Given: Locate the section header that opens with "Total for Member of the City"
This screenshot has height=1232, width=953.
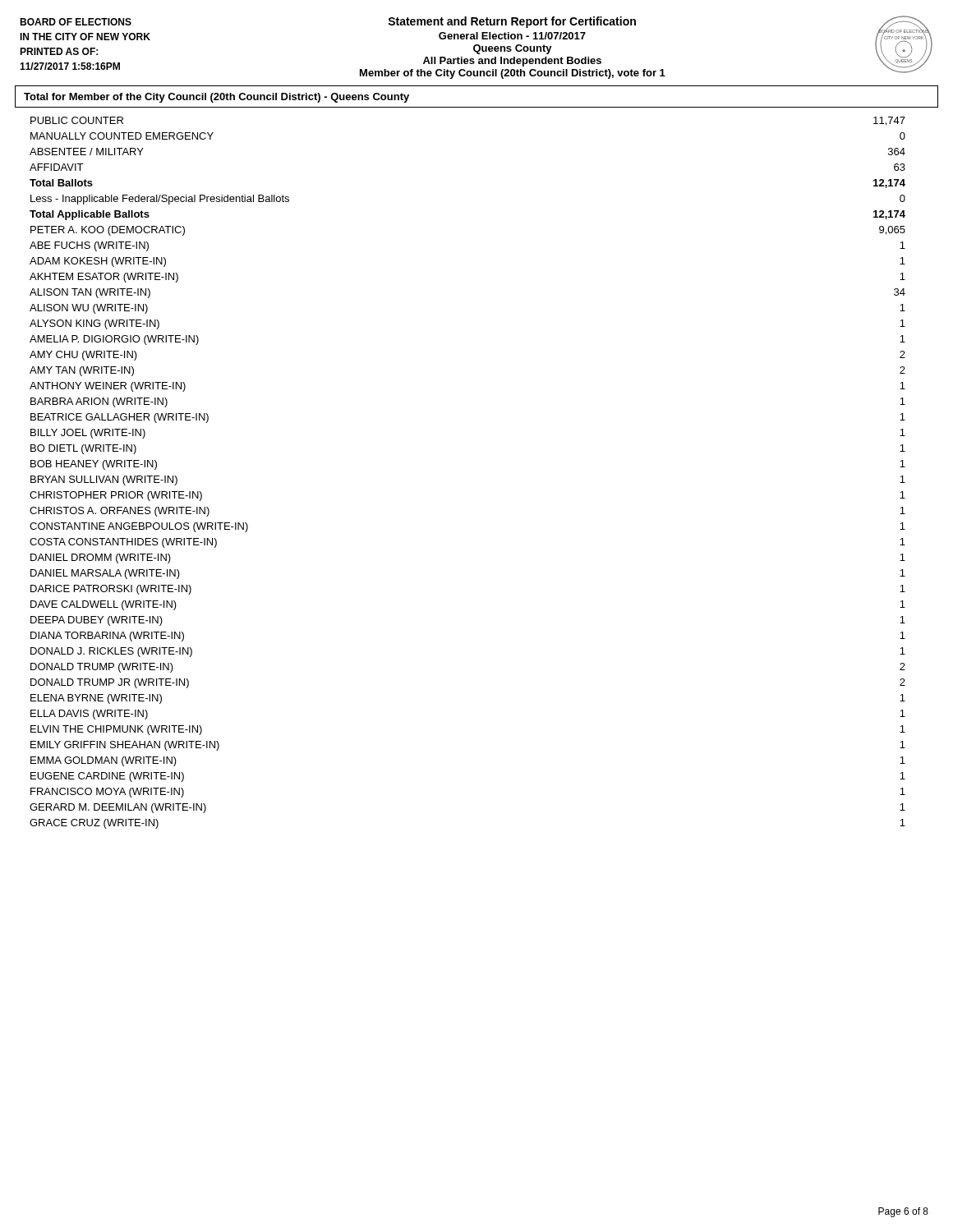Looking at the screenshot, I should pyautogui.click(x=217, y=96).
